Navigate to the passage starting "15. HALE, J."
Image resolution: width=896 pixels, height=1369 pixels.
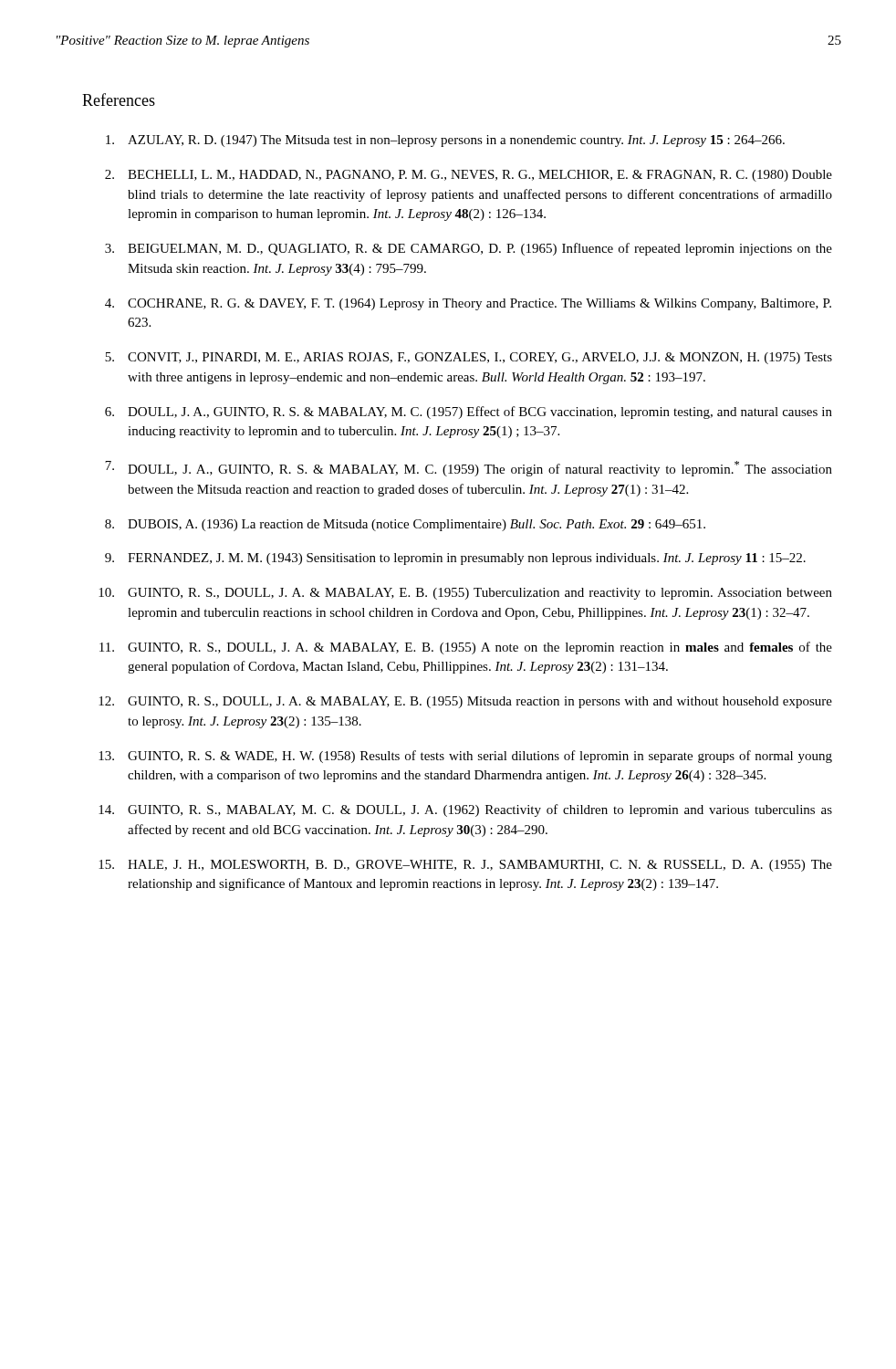(457, 875)
